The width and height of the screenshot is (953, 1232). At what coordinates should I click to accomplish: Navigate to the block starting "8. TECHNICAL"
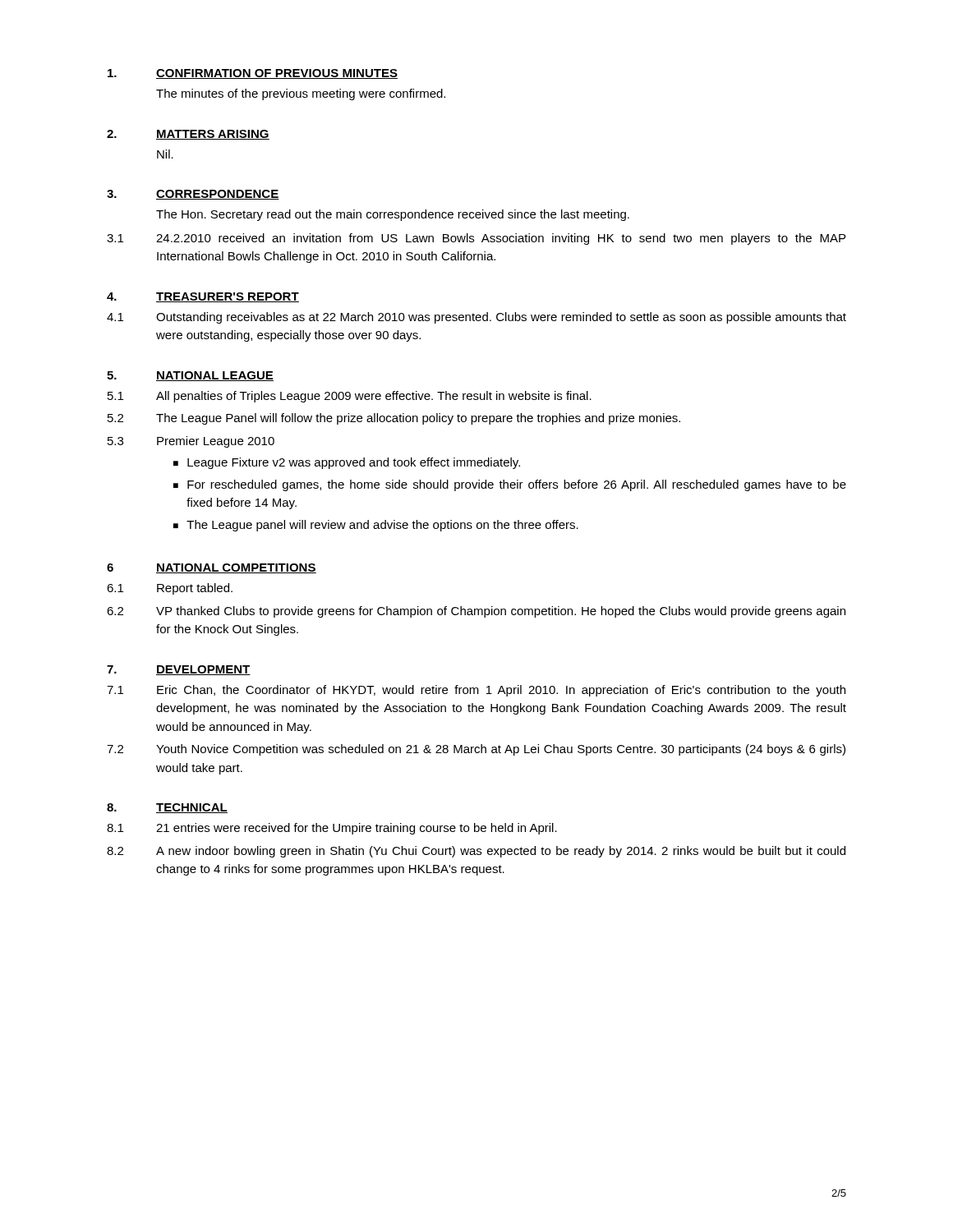coord(167,807)
